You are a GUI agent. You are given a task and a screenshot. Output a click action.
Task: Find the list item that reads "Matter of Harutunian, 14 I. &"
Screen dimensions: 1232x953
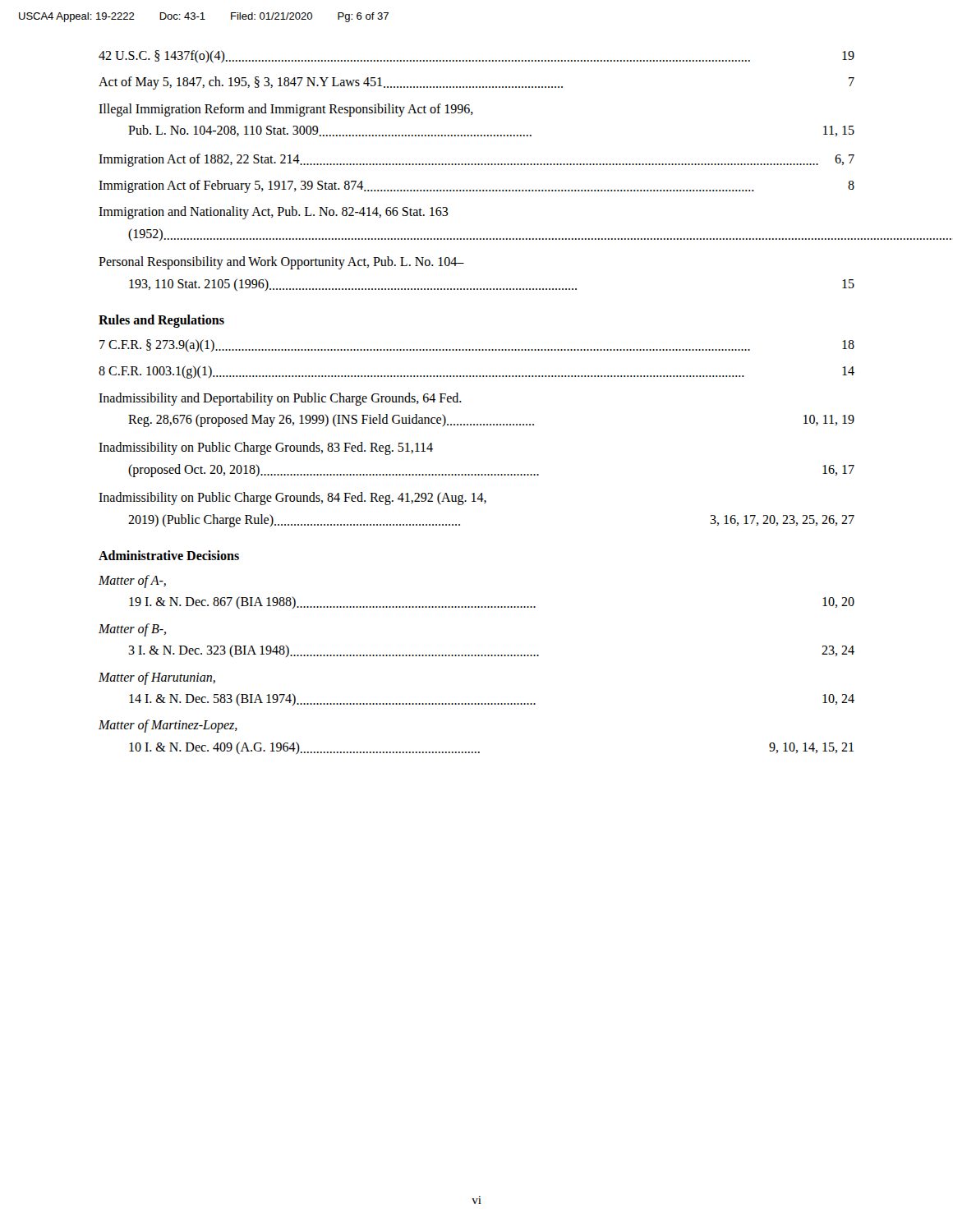(x=157, y=678)
